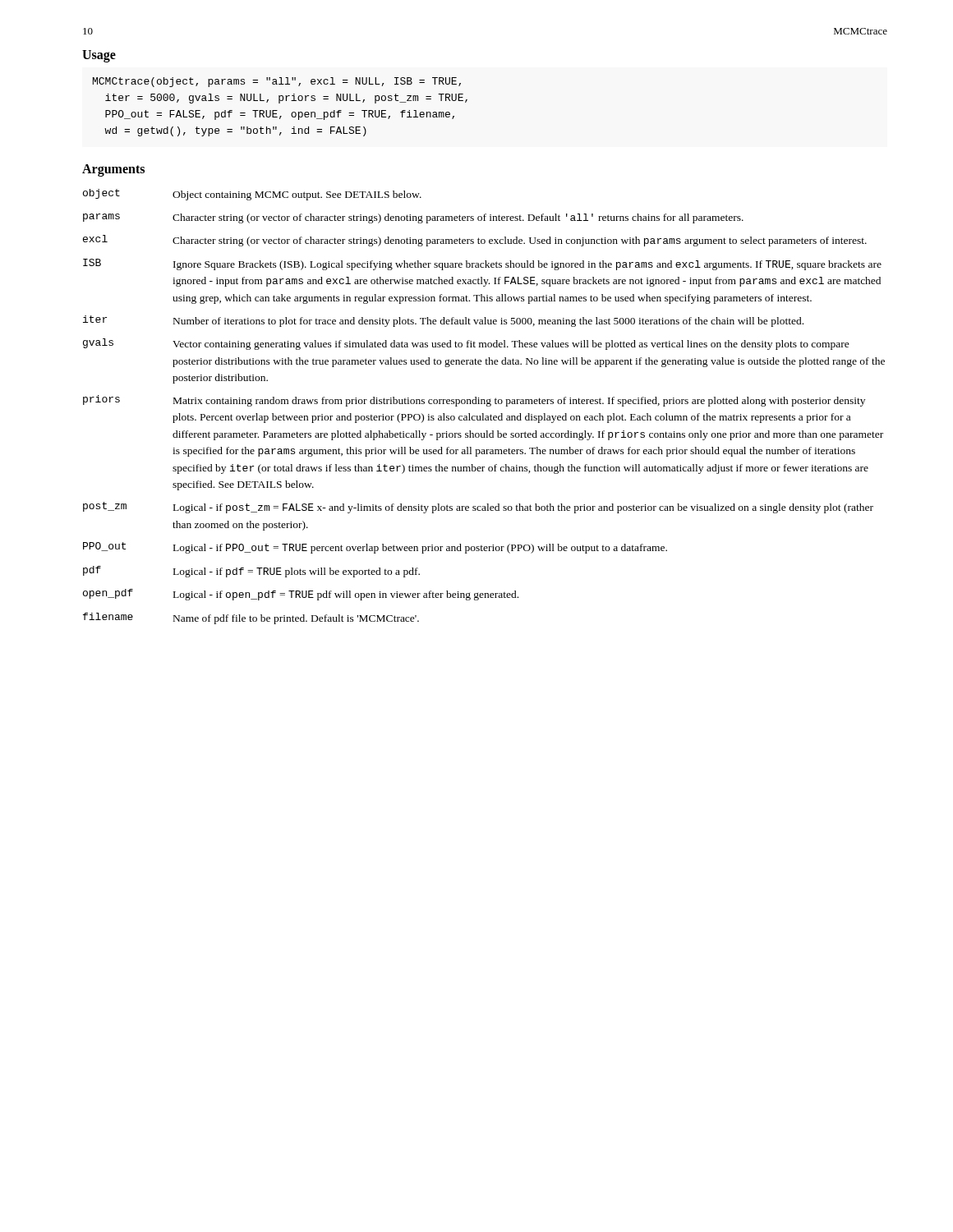Find the block on this page that starts "filename Name of"
Screen dimensions: 1232x953
point(251,618)
